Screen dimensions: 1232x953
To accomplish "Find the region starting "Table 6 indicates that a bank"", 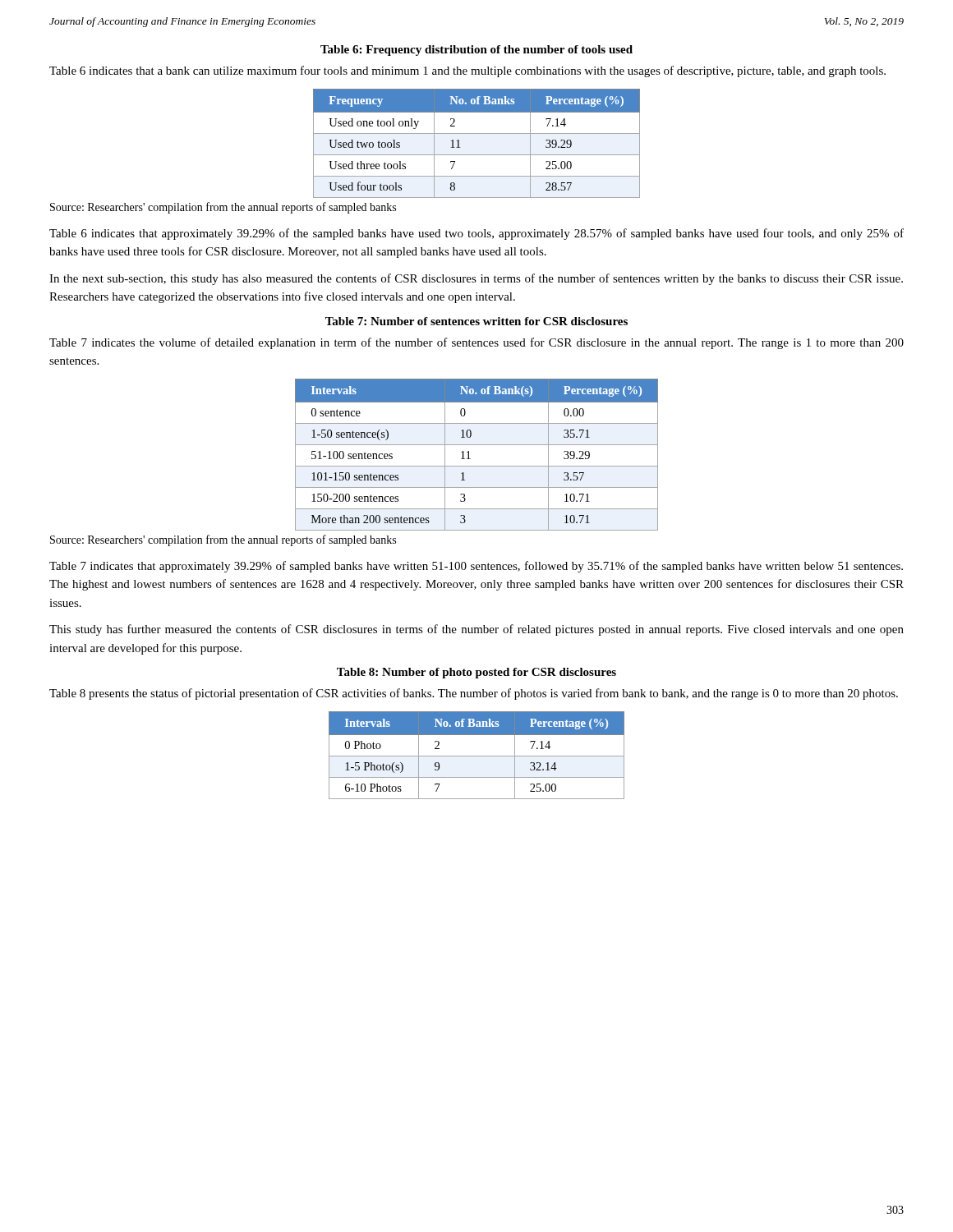I will pos(468,71).
